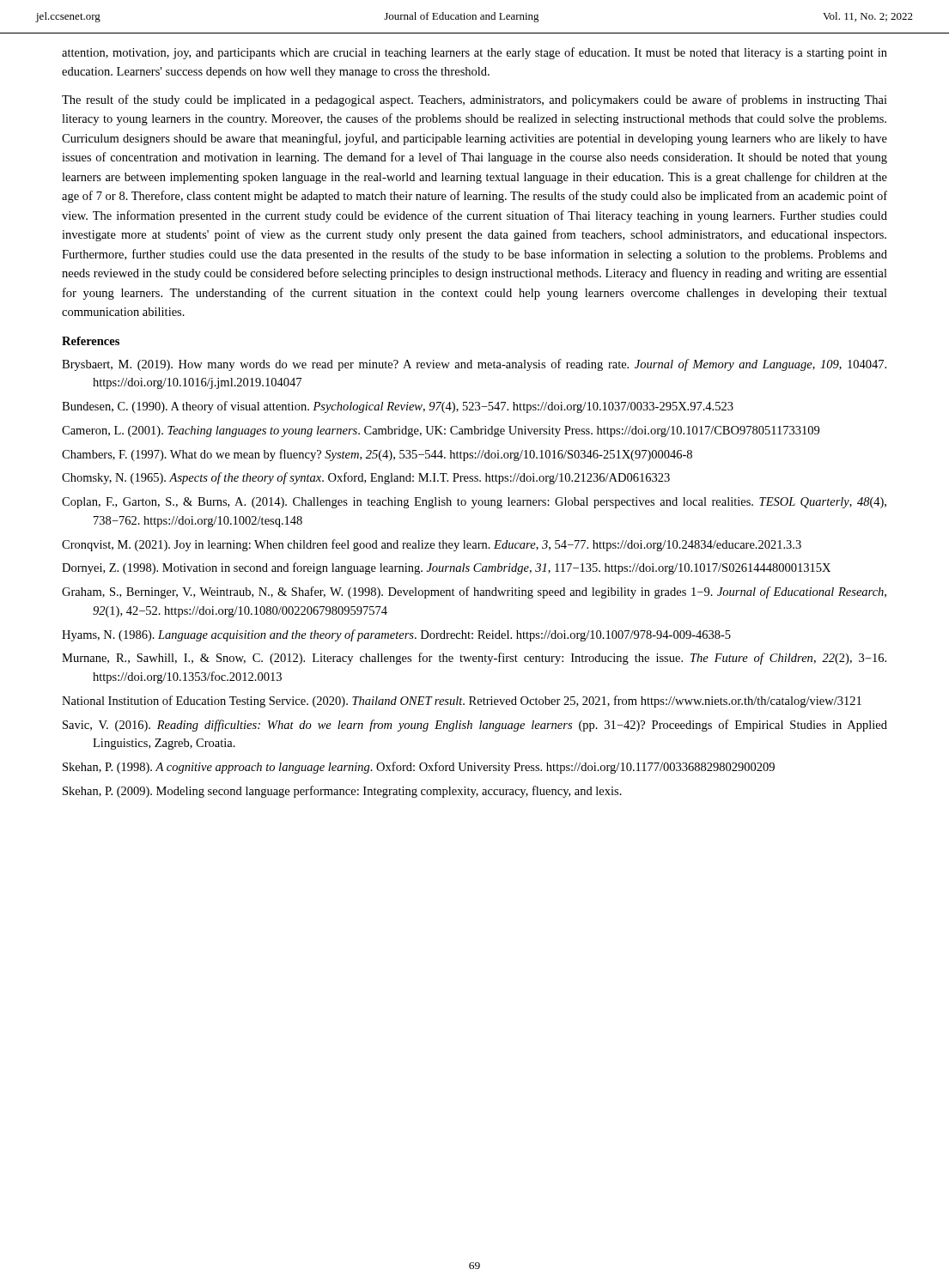Find the text block starting "Bundesen, C. (1990). A theory of"

coord(398,406)
